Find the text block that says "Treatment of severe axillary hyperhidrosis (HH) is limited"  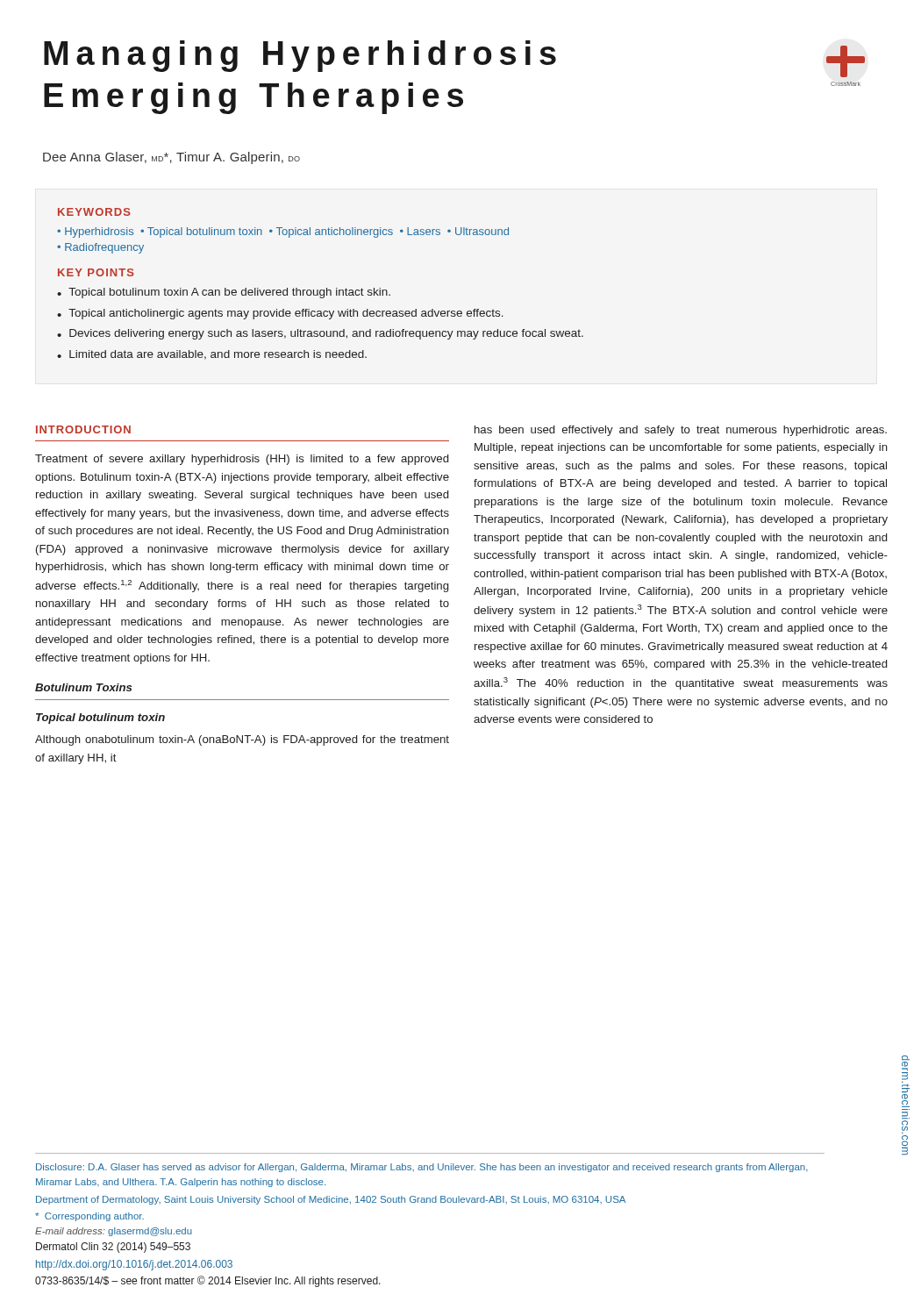[x=242, y=558]
